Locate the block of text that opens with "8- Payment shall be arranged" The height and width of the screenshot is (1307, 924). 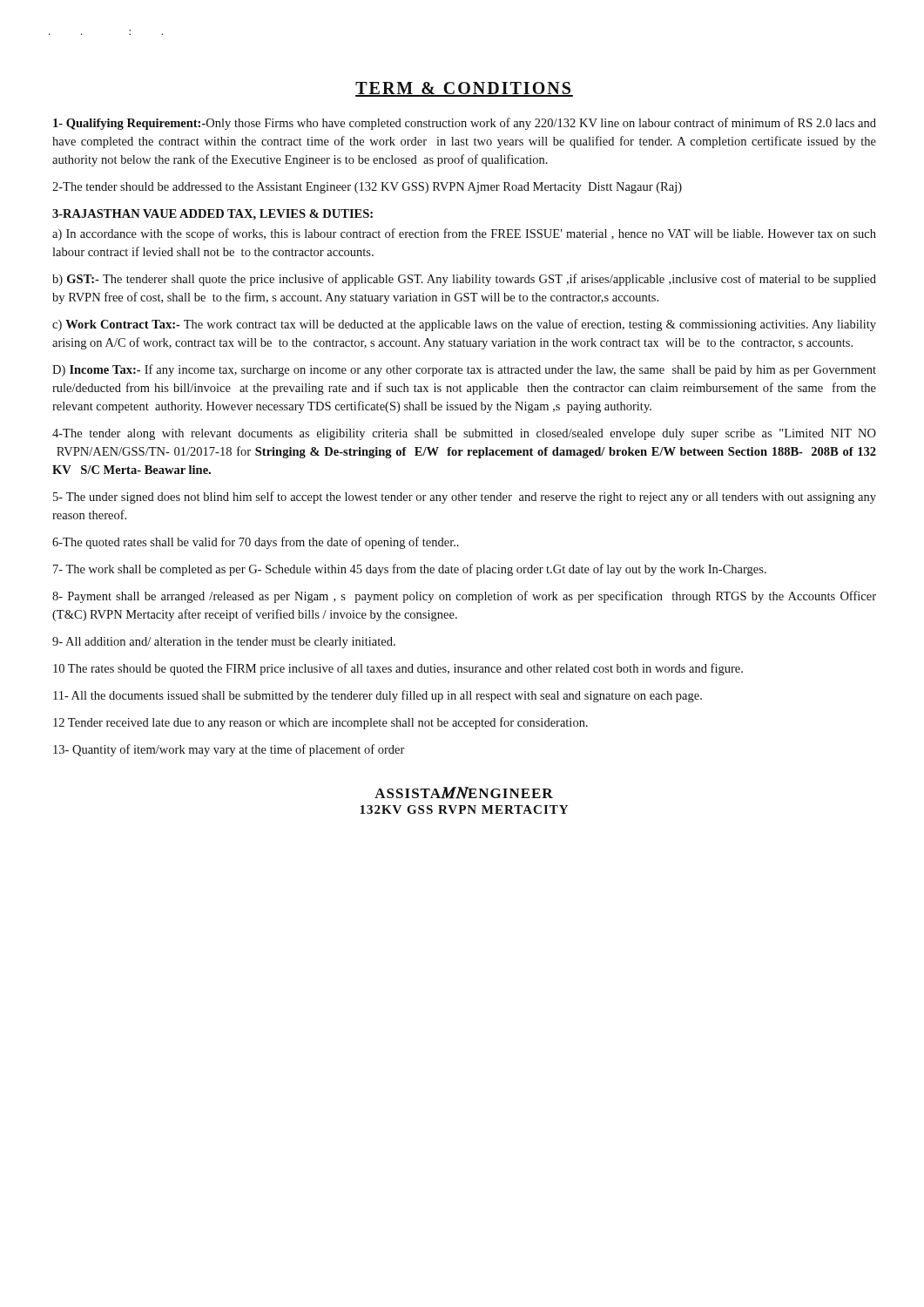click(x=464, y=605)
